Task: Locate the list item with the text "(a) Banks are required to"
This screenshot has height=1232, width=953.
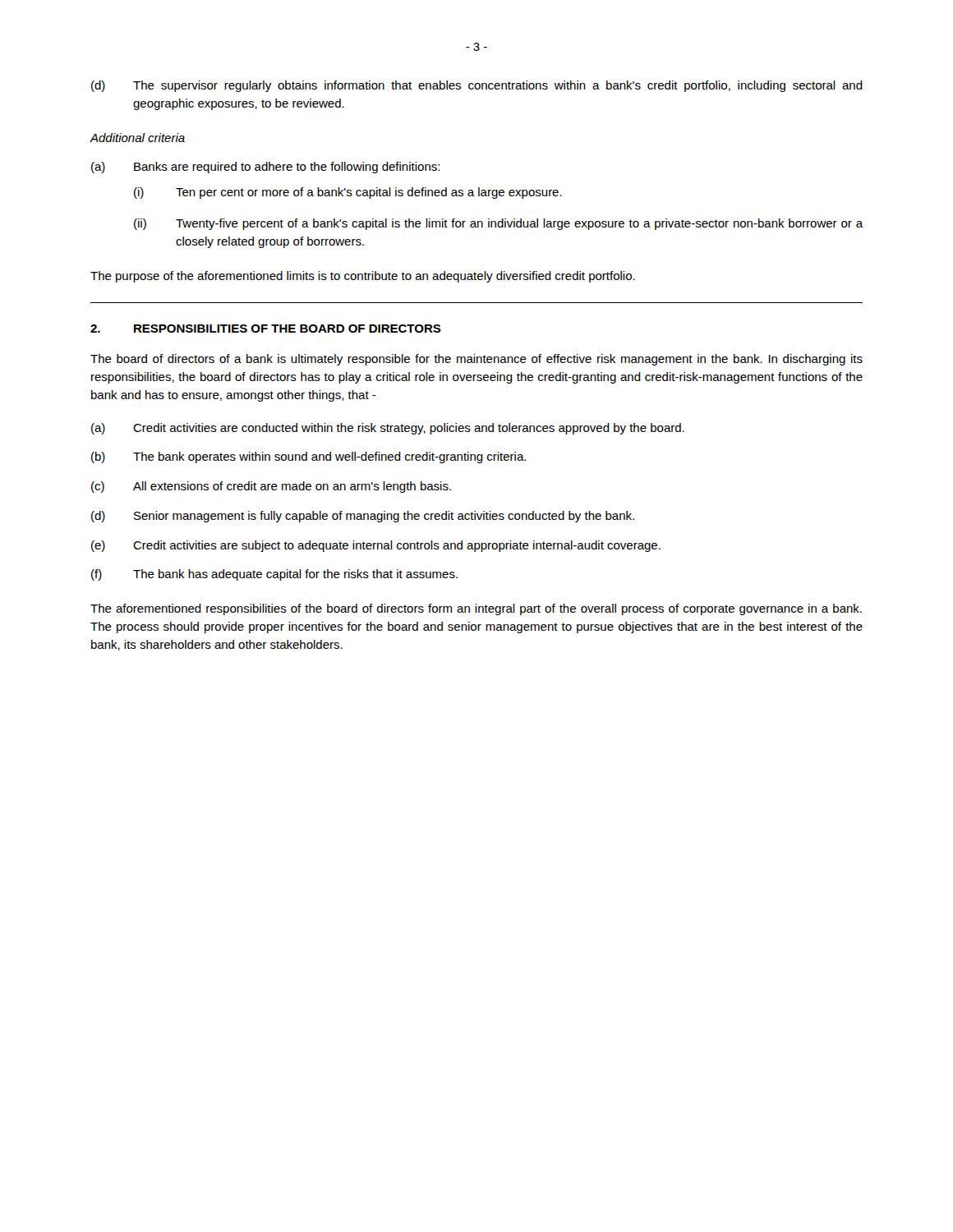Action: tap(265, 168)
